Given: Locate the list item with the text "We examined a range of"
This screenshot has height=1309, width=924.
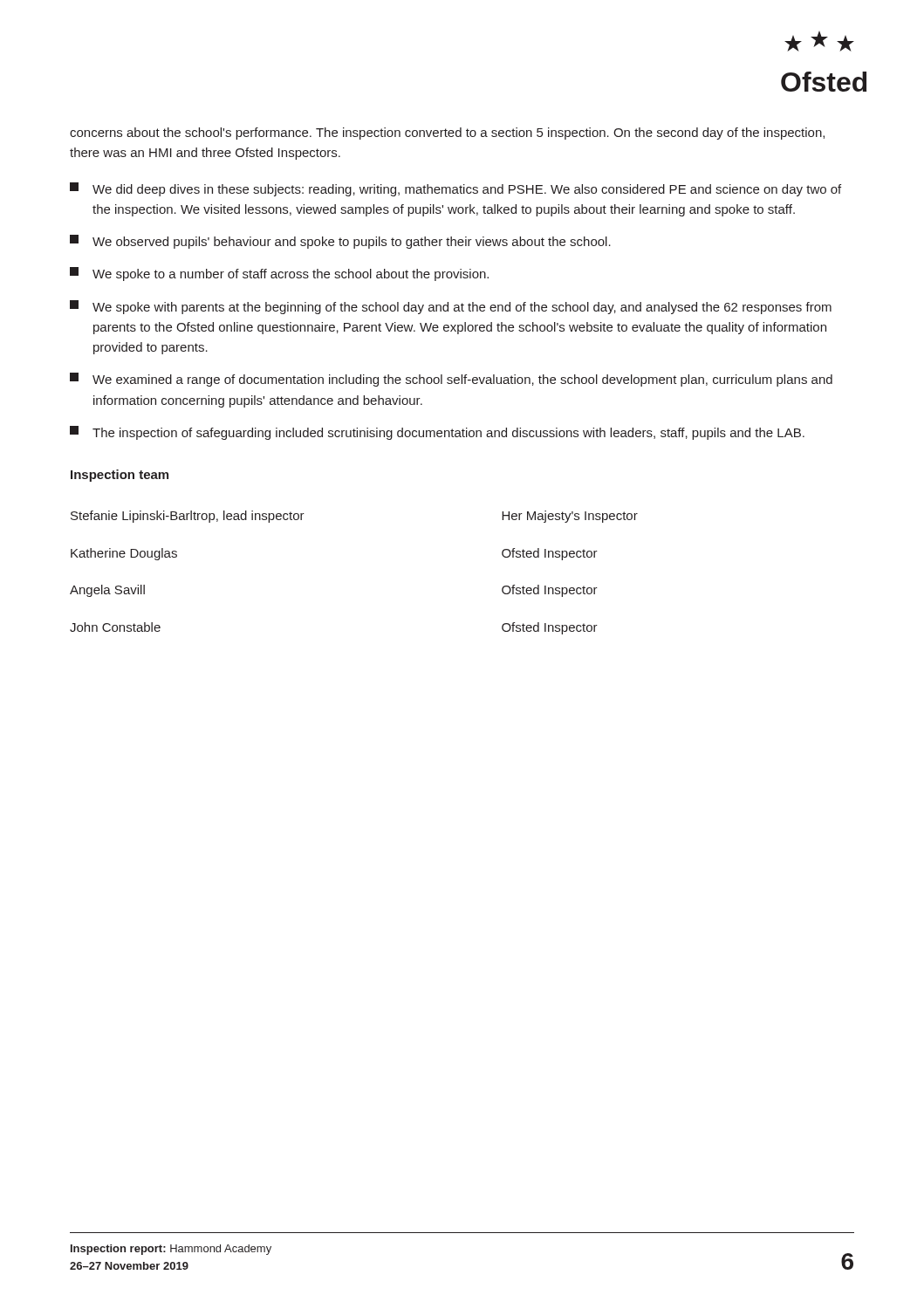Looking at the screenshot, I should (462, 390).
